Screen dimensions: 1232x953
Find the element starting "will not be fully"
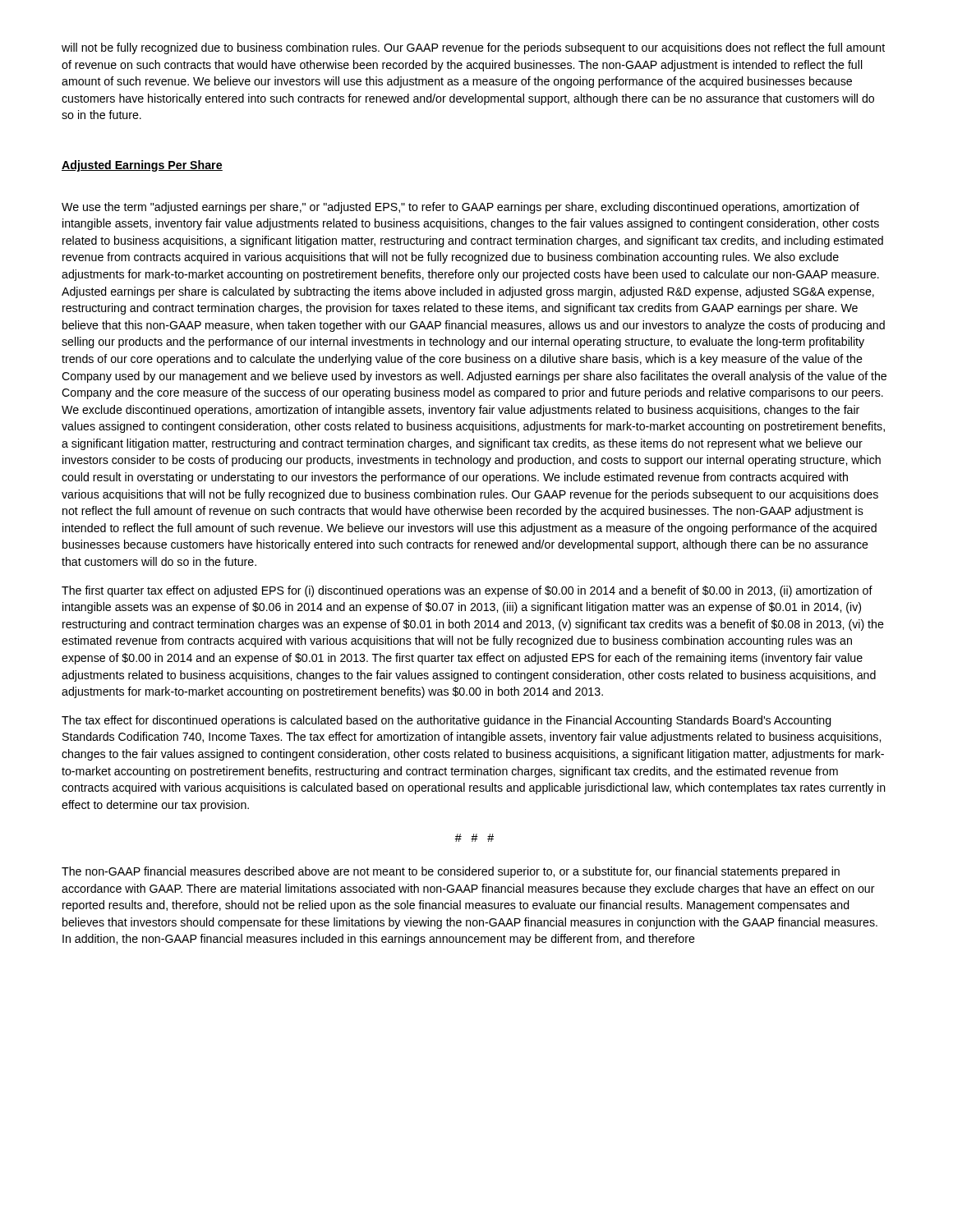click(473, 81)
